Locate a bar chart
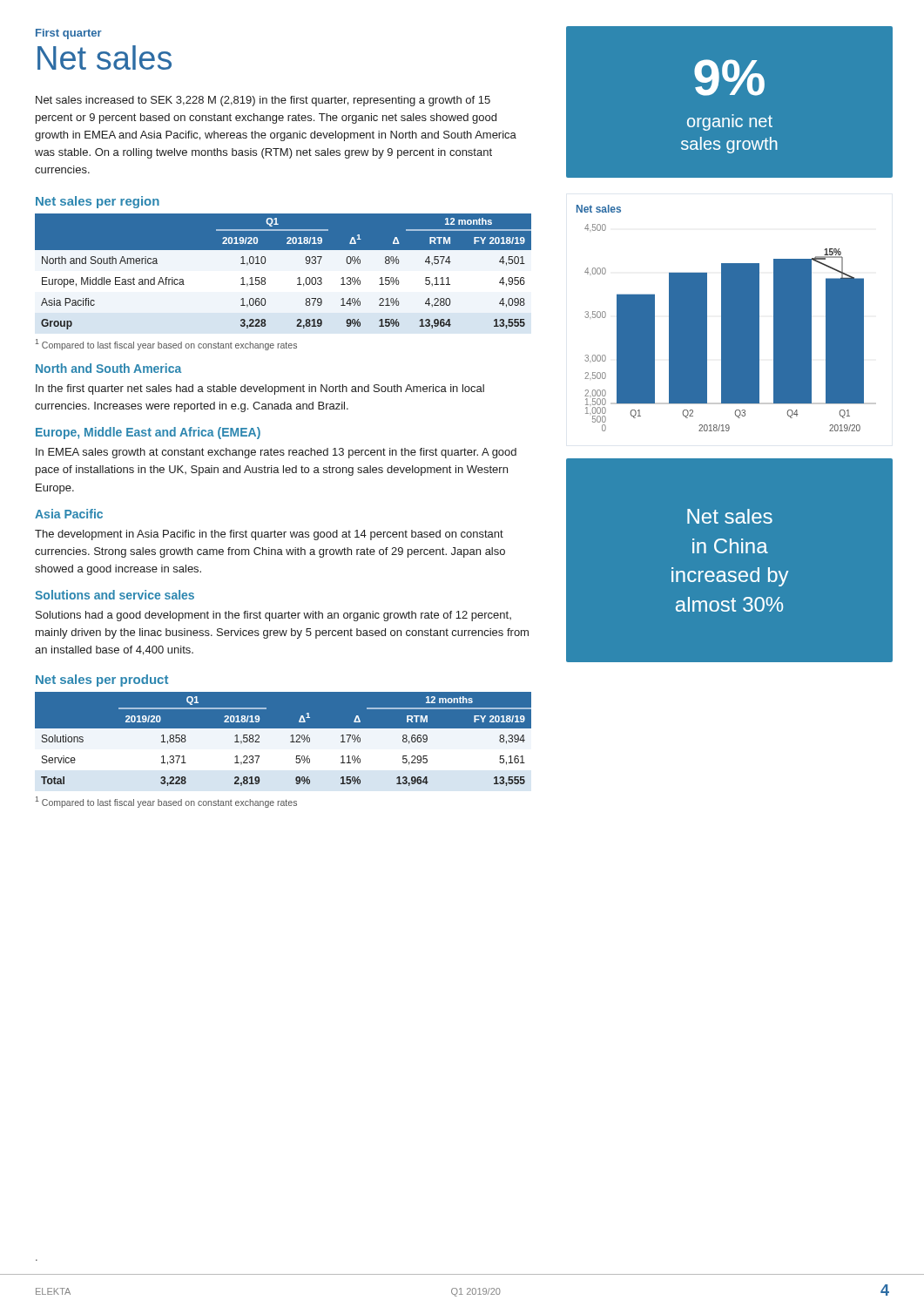 [729, 320]
